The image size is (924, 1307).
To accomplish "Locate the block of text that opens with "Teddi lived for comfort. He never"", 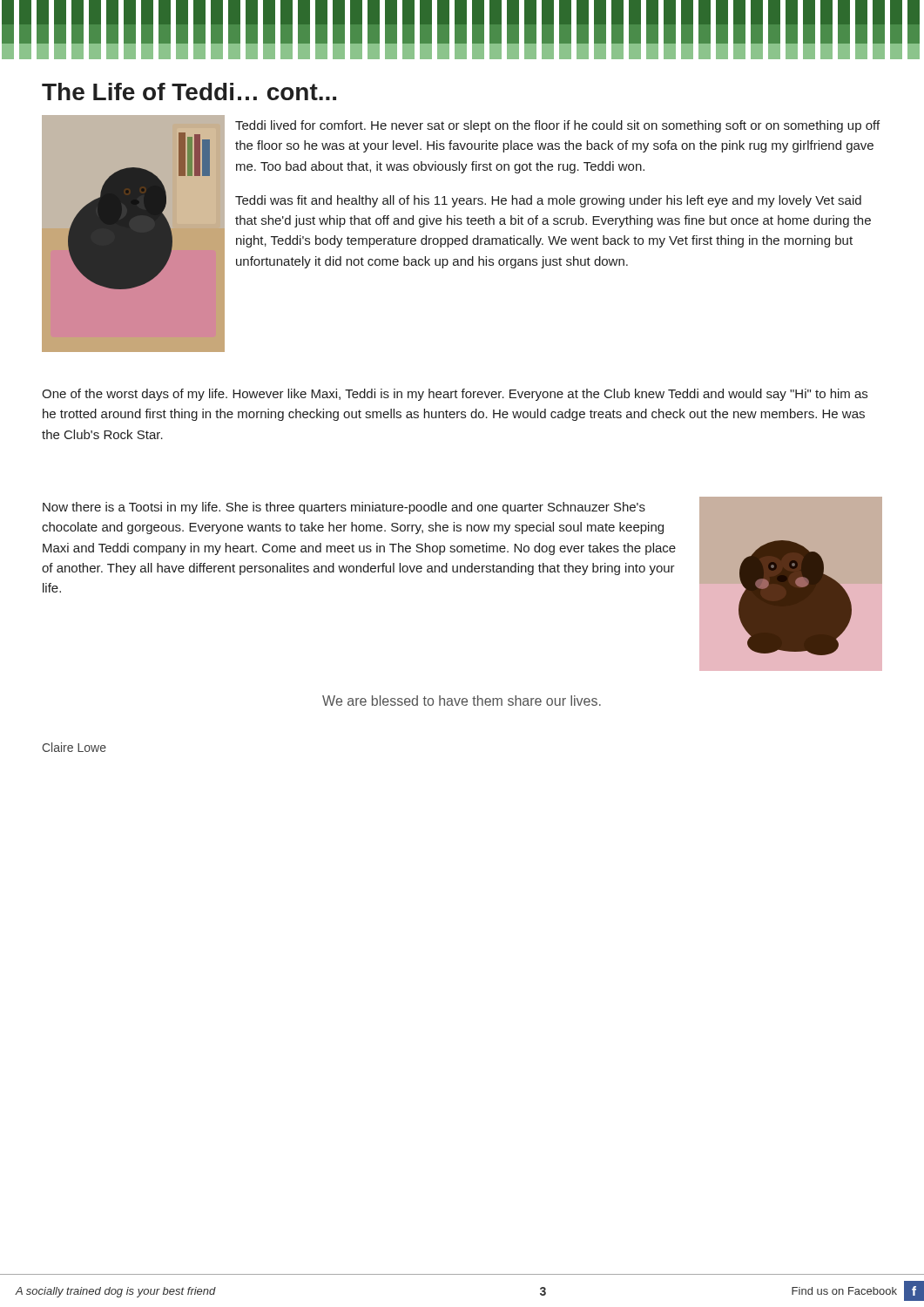I will coord(559,193).
